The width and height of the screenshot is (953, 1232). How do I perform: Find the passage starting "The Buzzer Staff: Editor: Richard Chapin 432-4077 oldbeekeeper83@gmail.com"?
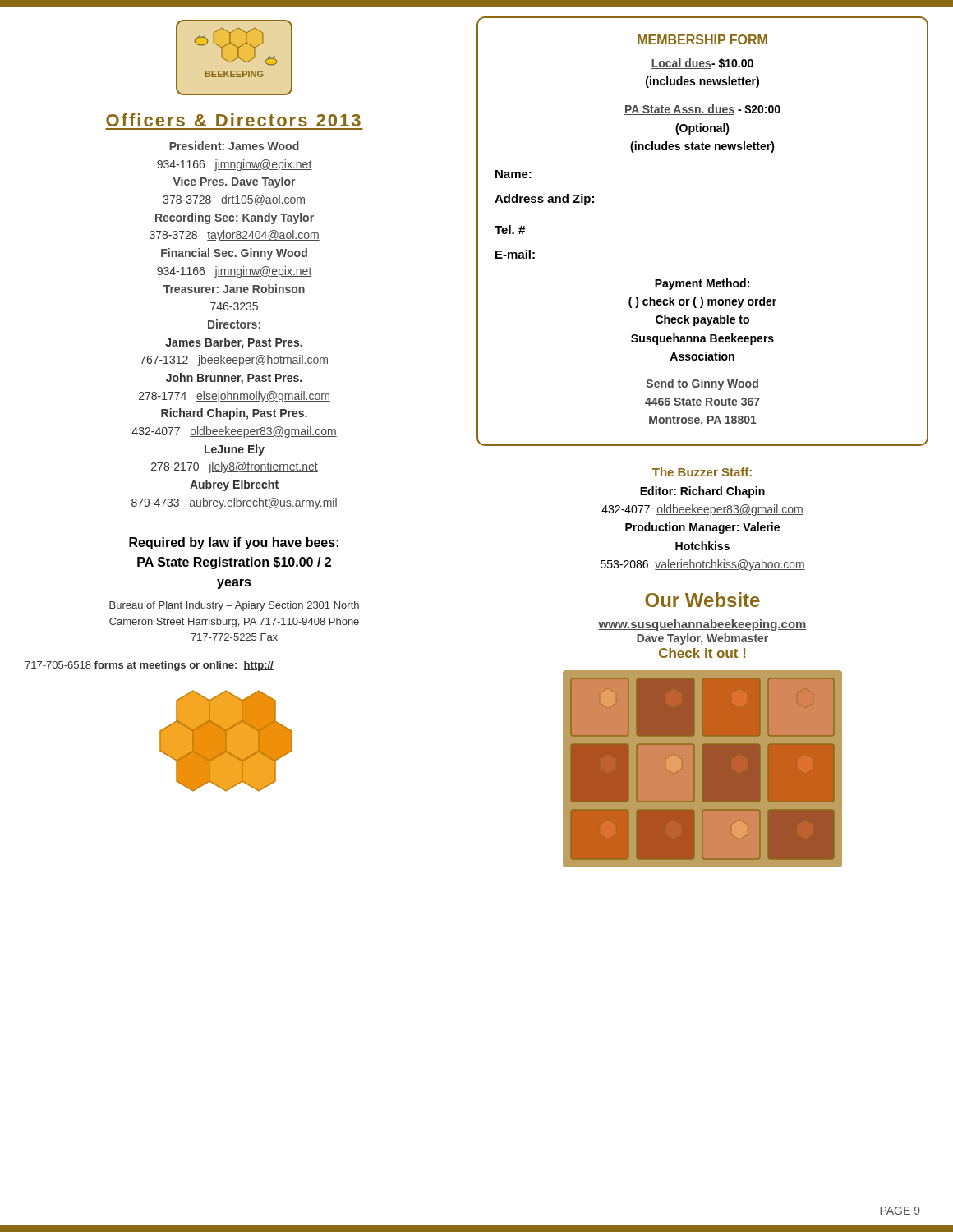702,518
